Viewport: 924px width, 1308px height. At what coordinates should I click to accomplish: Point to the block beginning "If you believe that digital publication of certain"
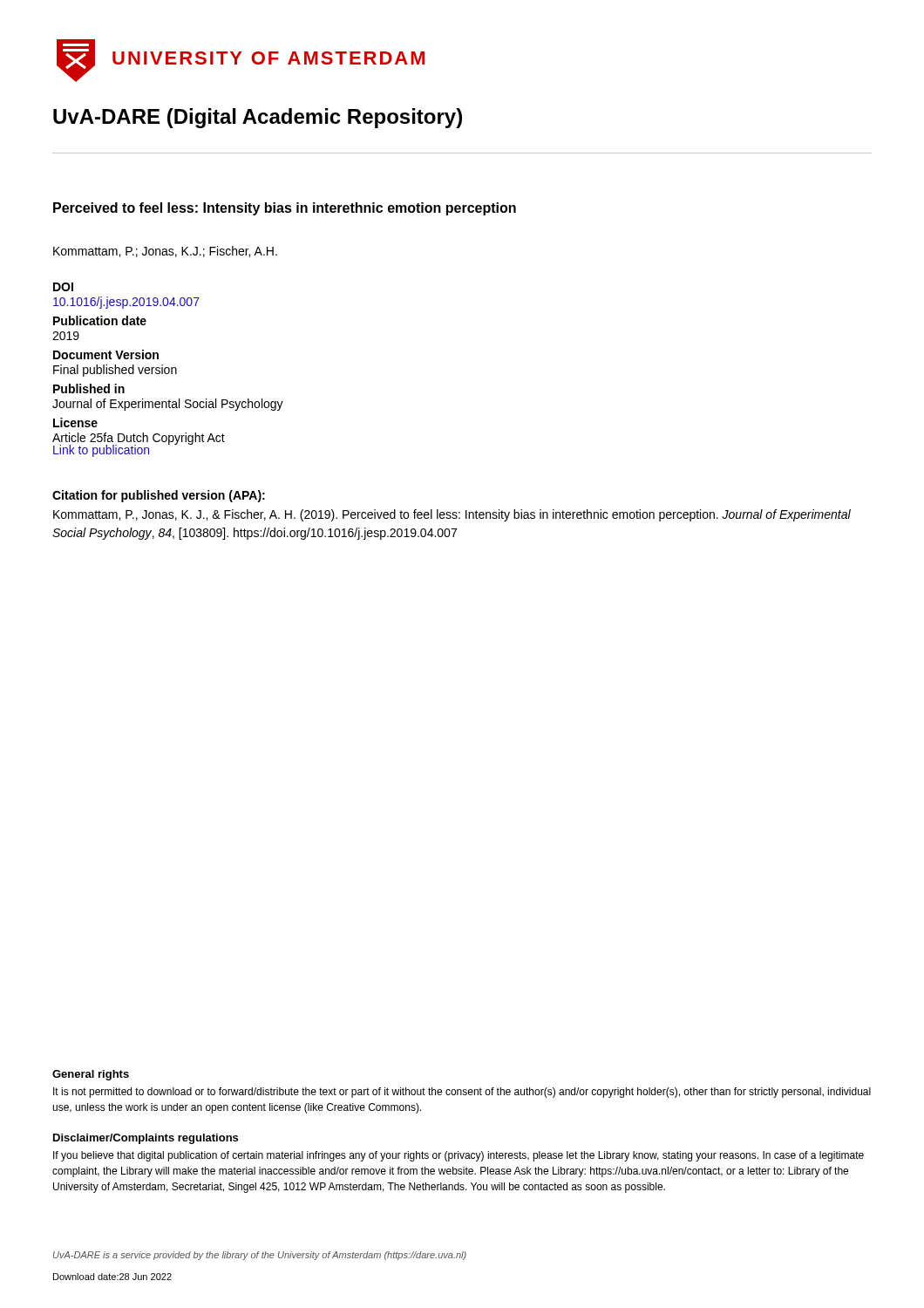pos(458,1171)
